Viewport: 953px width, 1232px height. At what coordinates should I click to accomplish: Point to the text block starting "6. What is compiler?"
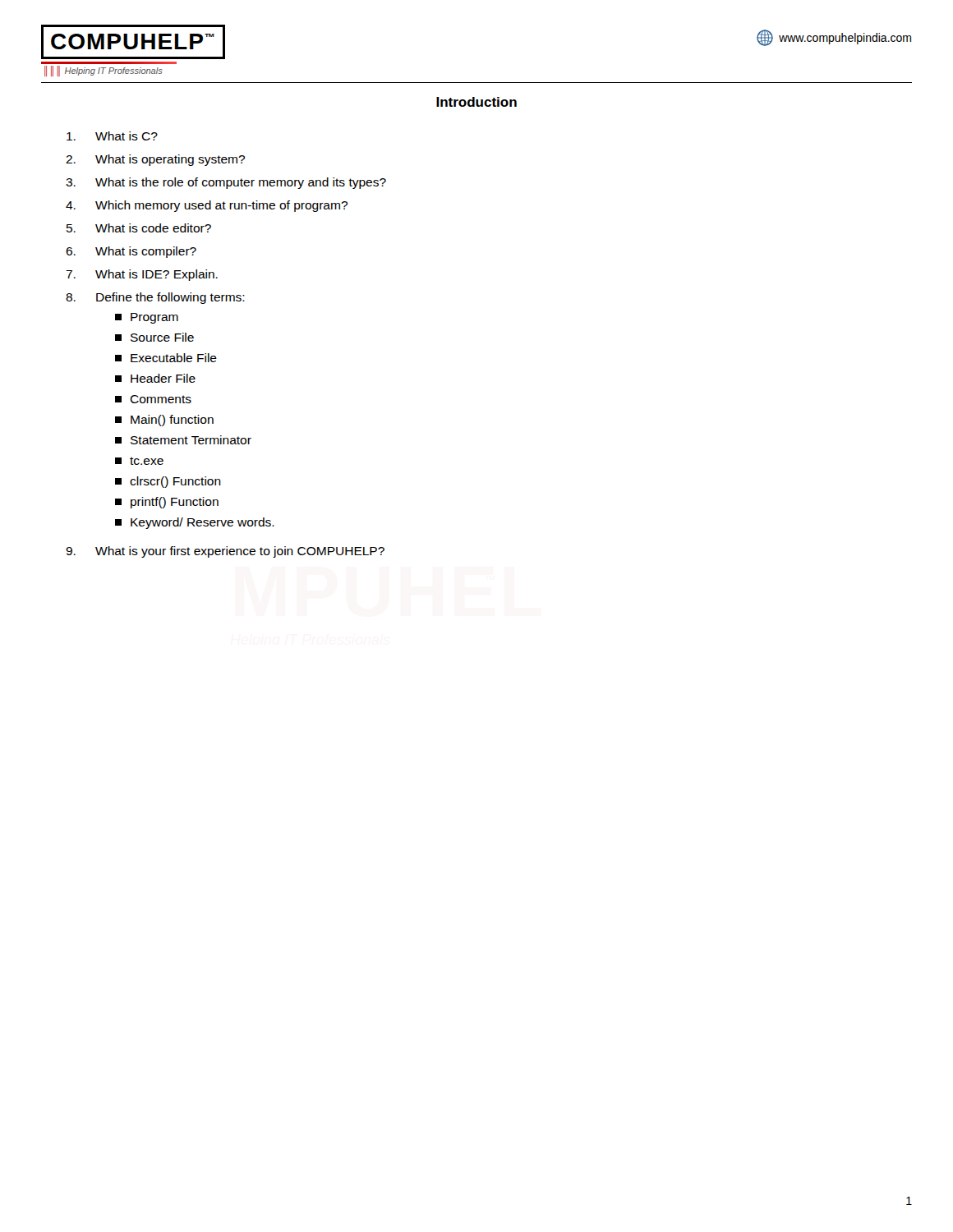pos(131,251)
